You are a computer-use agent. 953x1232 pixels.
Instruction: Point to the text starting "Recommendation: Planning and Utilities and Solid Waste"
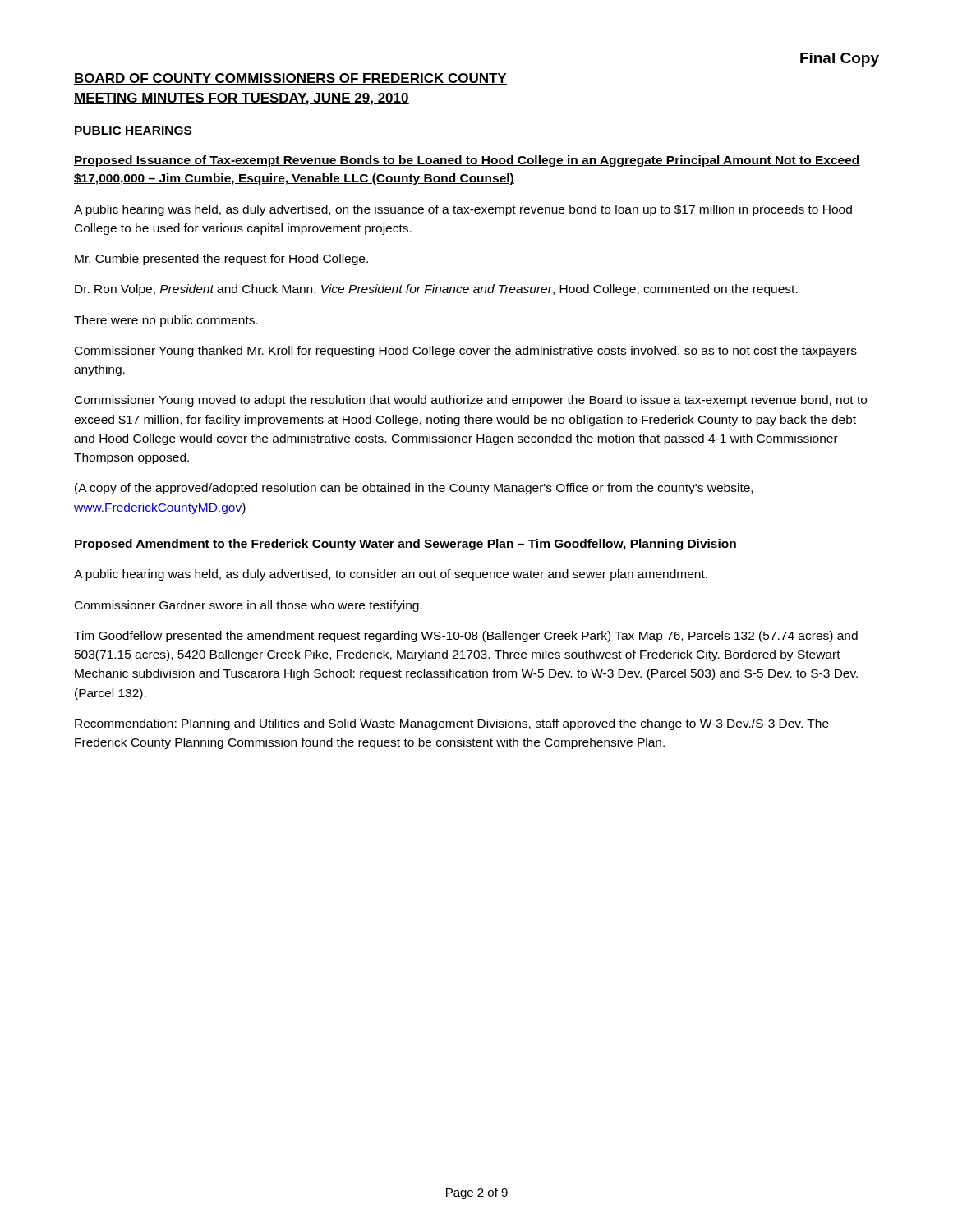[451, 733]
